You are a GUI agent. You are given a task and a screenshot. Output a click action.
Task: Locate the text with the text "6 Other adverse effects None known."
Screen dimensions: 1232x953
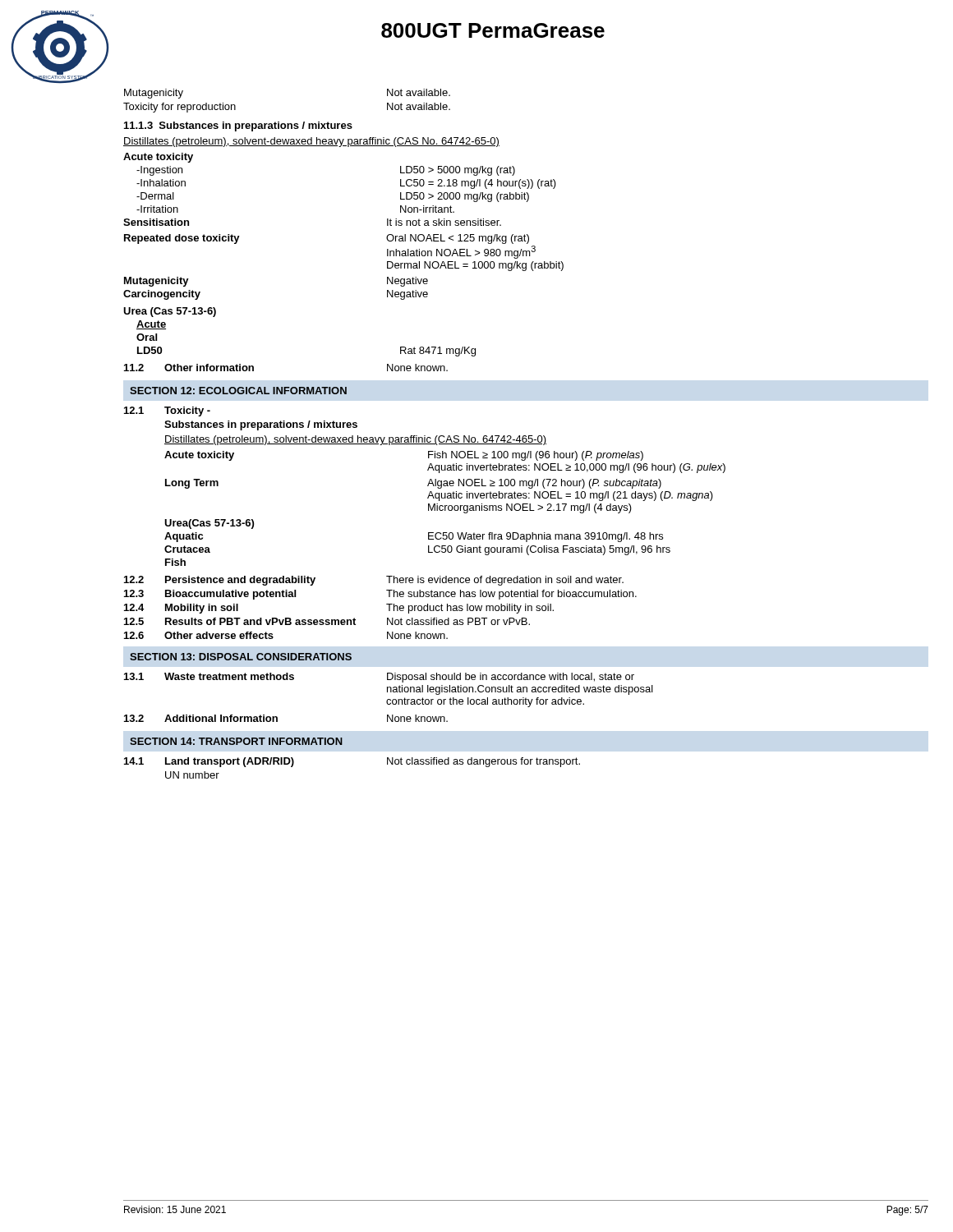pyautogui.click(x=286, y=636)
